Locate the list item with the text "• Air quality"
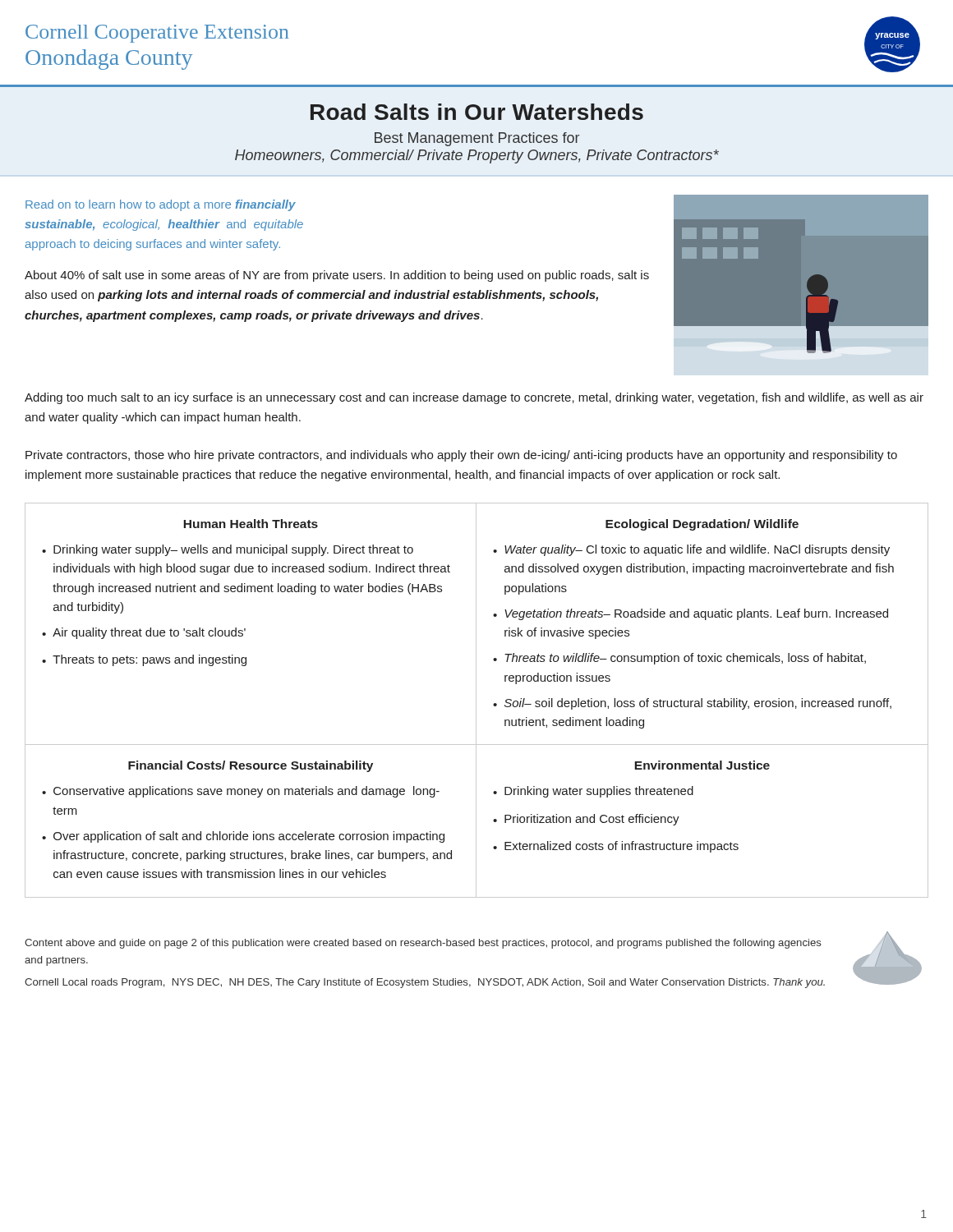This screenshot has height=1232, width=953. point(144,633)
